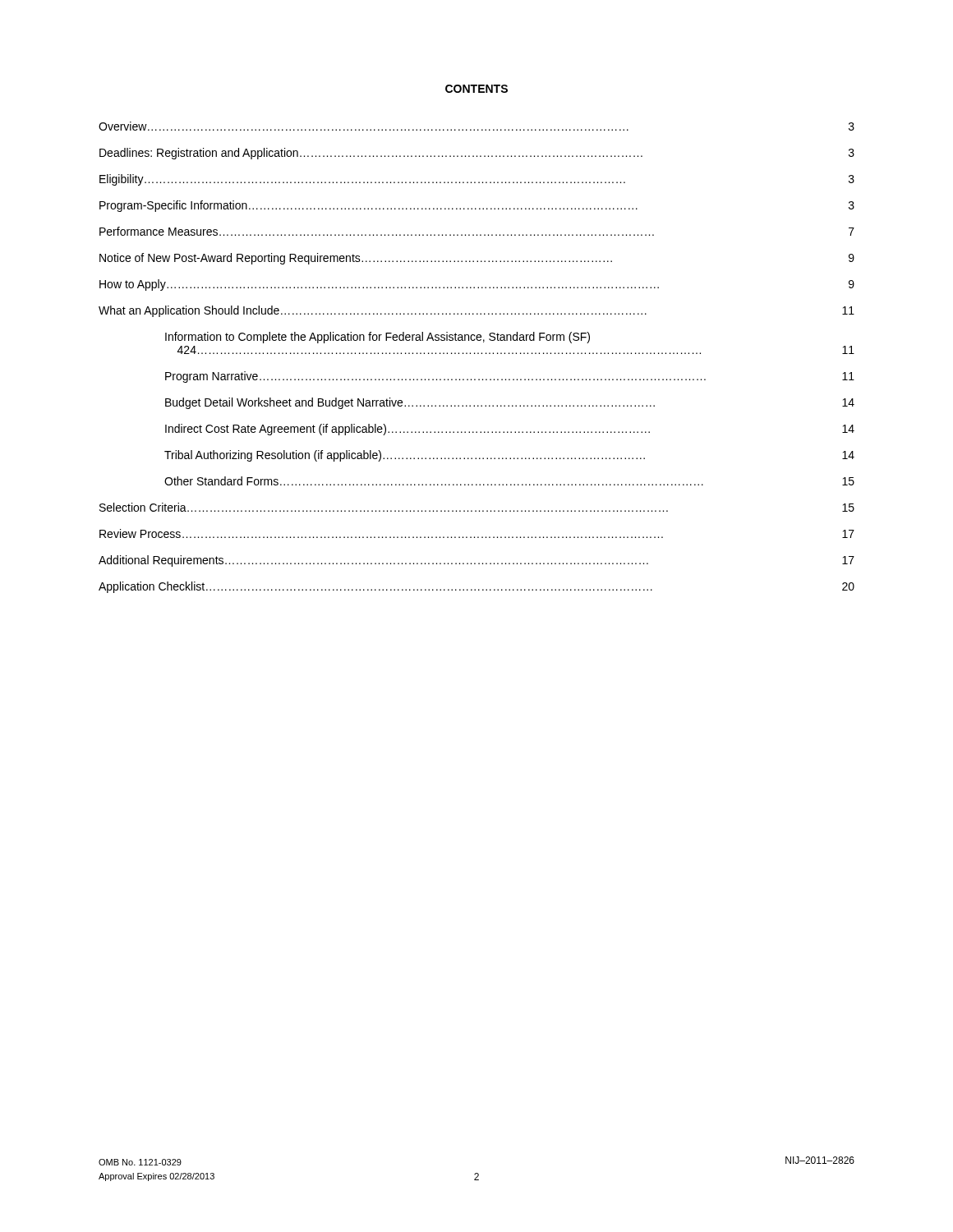Locate the text "Review Process………………………………………………………………………………………………………………17"
The image size is (953, 1232).
476,534
